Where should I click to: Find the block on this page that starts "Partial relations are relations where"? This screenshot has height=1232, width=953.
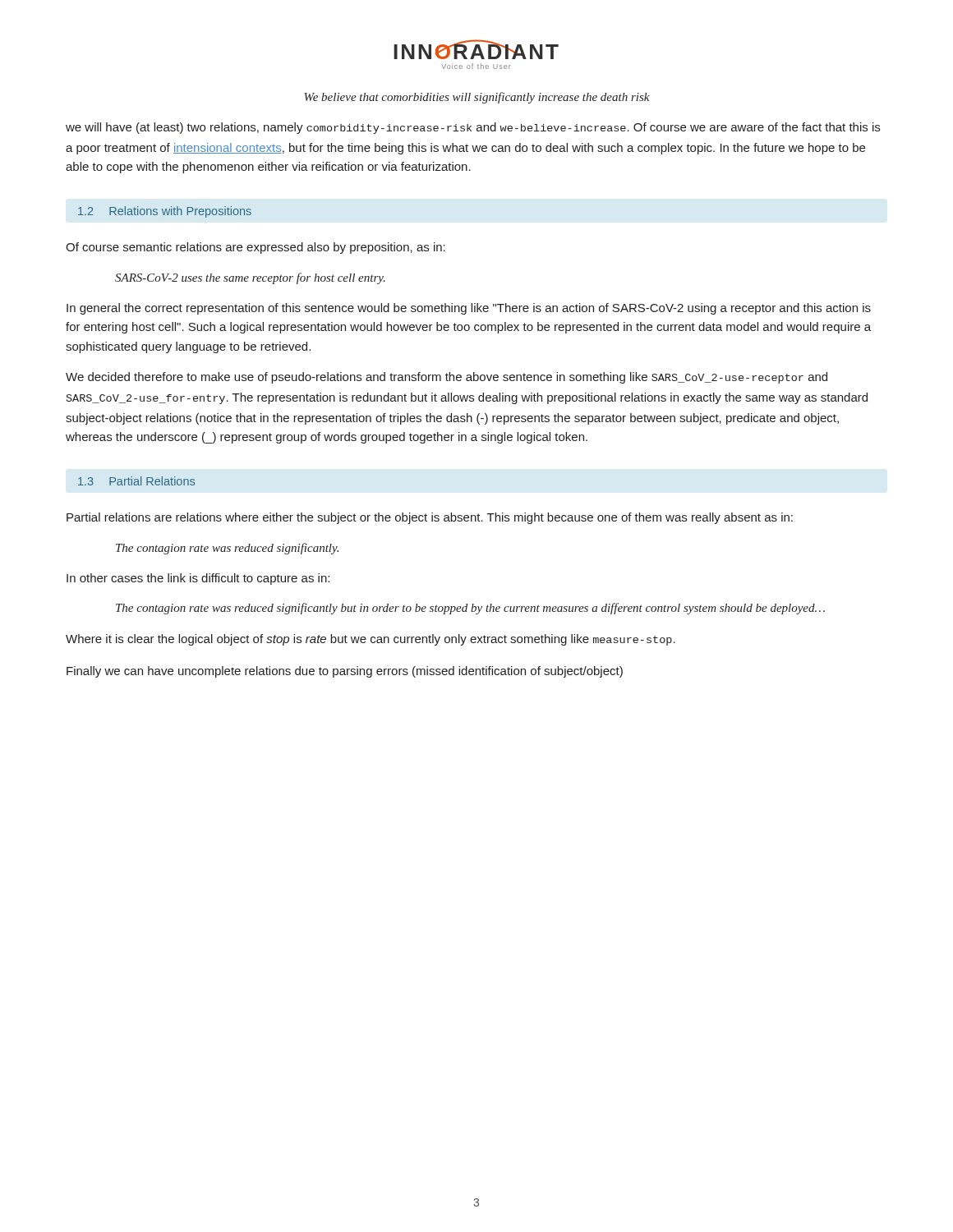point(430,517)
